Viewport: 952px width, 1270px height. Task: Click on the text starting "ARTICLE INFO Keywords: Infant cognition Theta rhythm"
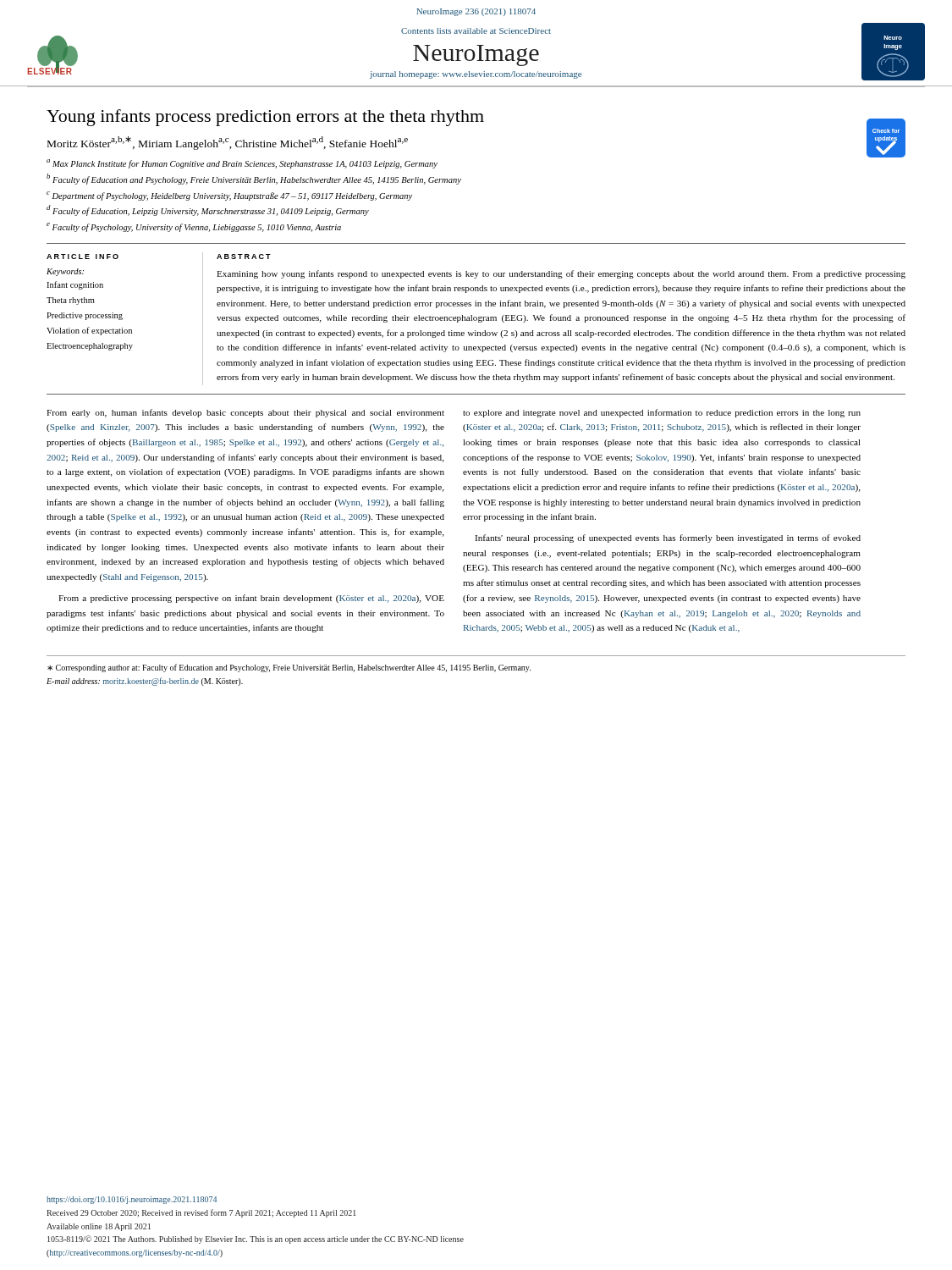tap(119, 303)
